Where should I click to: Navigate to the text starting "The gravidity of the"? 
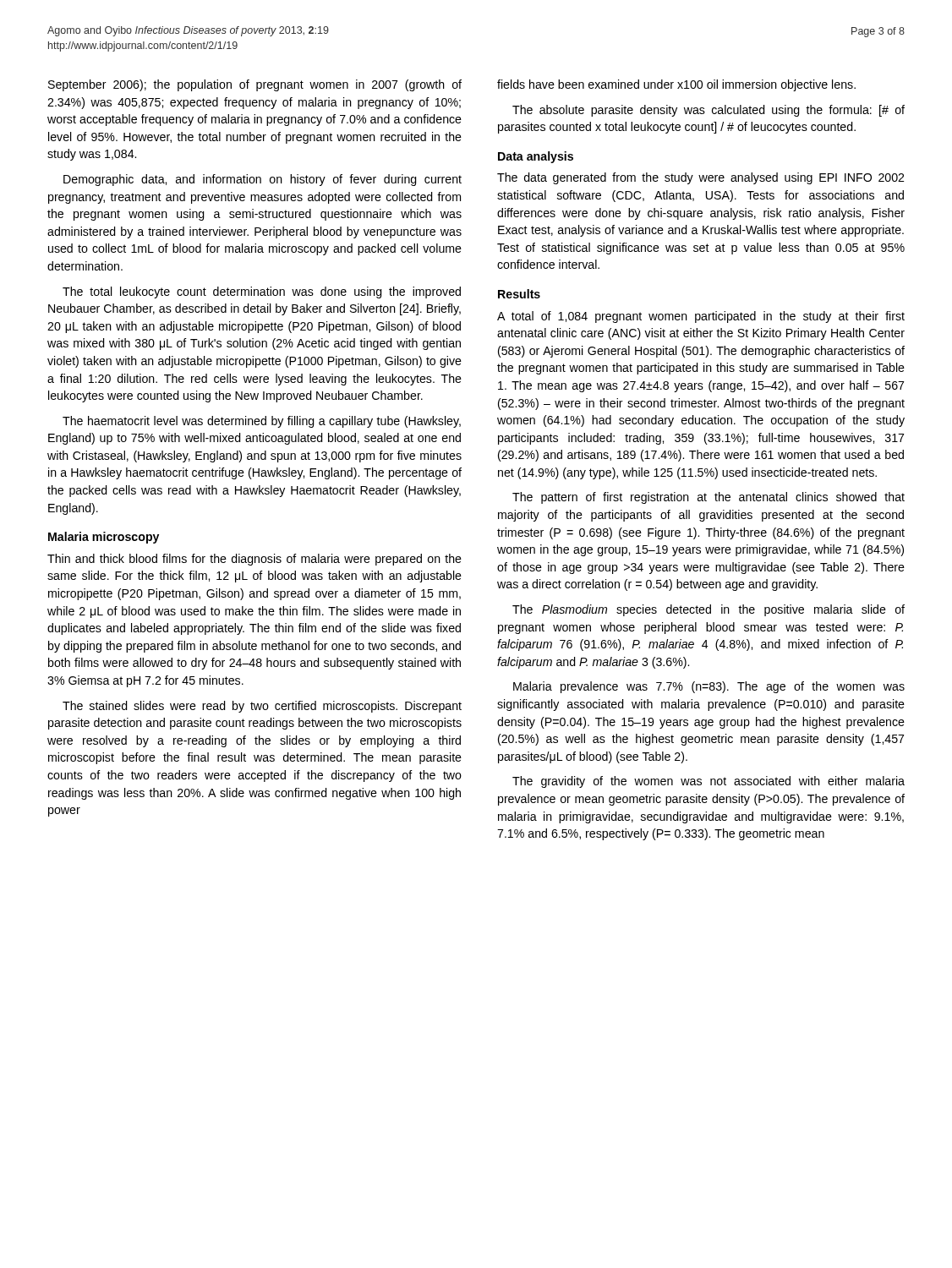coord(701,808)
